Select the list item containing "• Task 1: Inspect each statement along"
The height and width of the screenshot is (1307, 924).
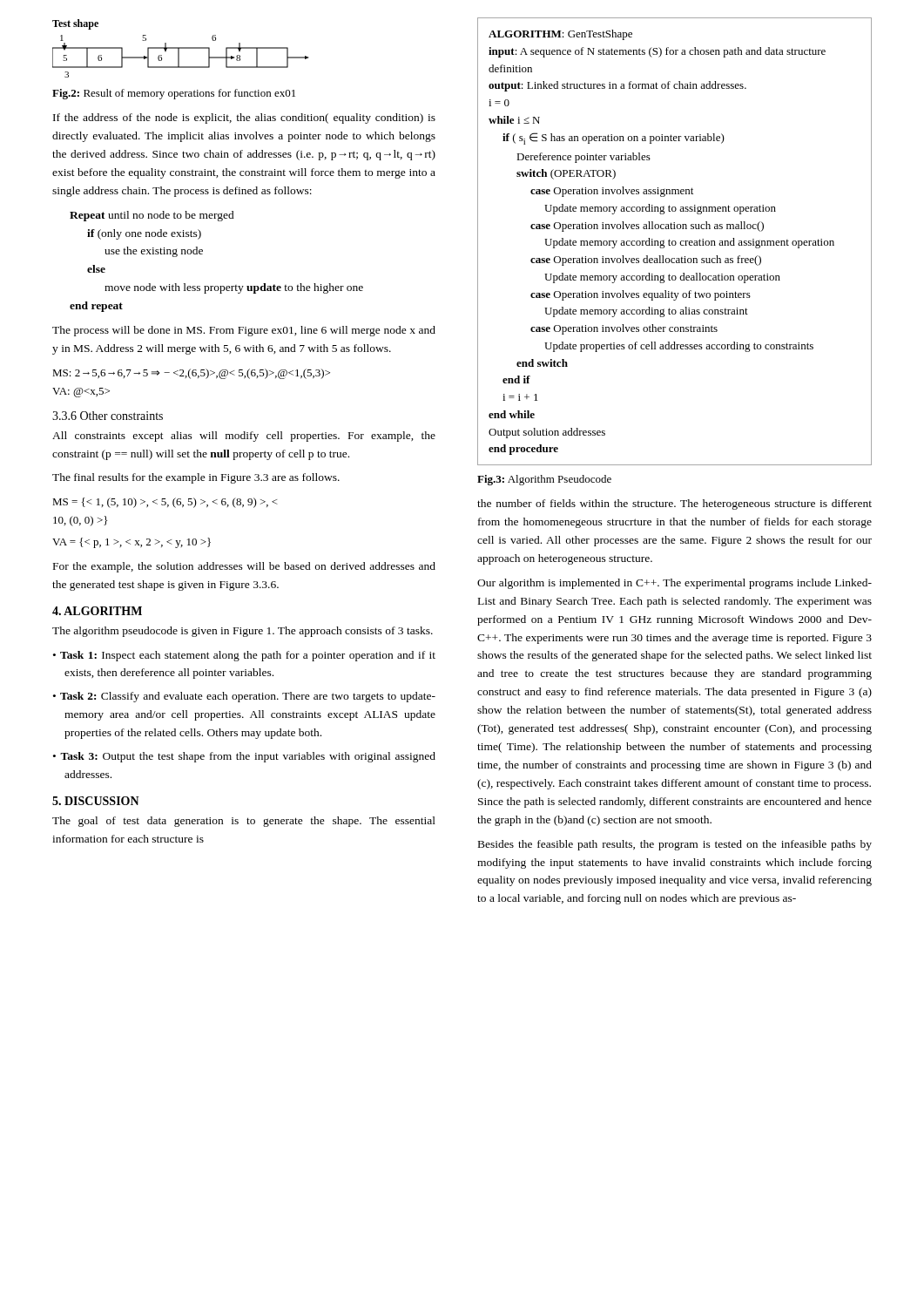tap(244, 663)
